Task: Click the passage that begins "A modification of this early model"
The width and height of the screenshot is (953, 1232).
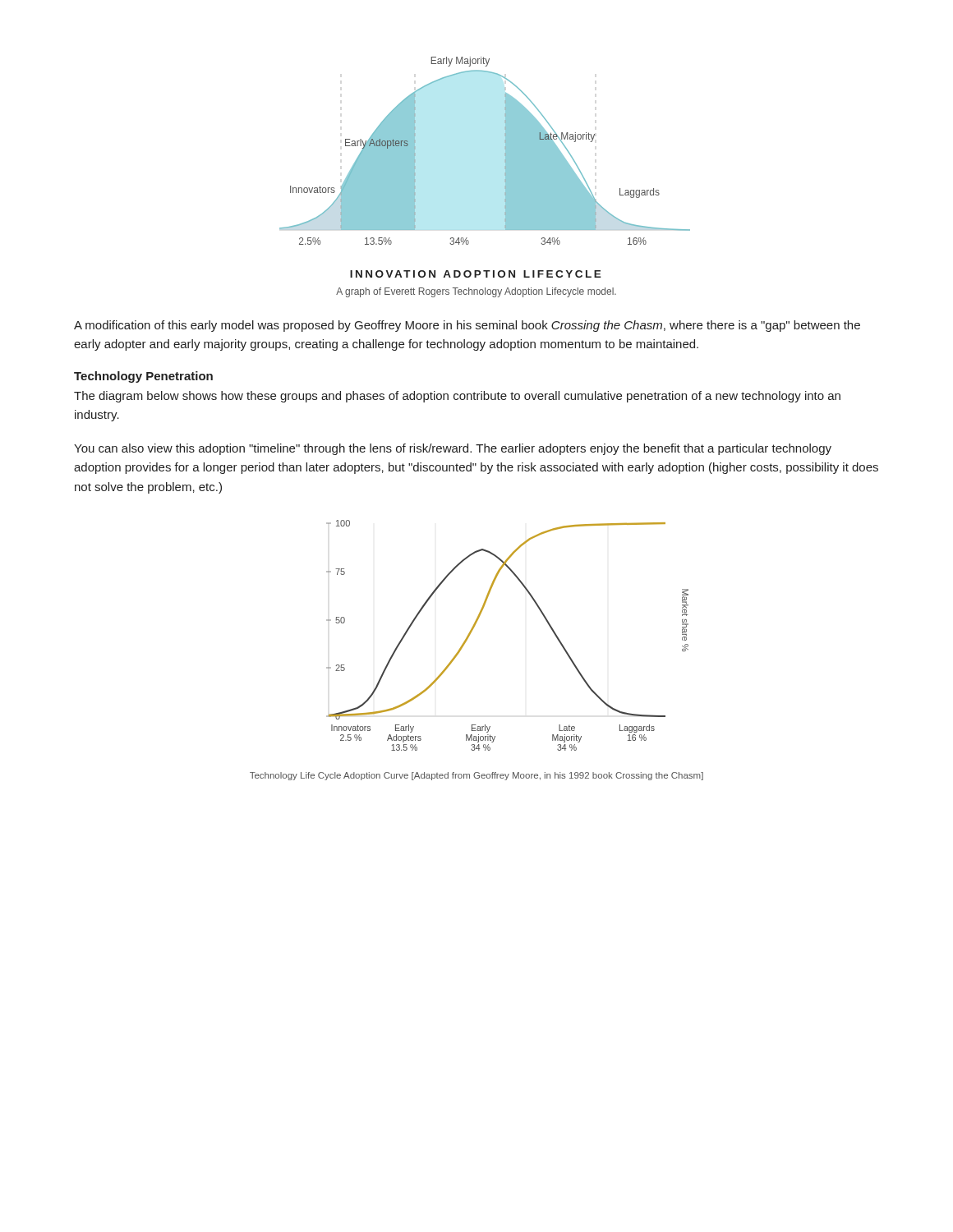Action: 467,334
